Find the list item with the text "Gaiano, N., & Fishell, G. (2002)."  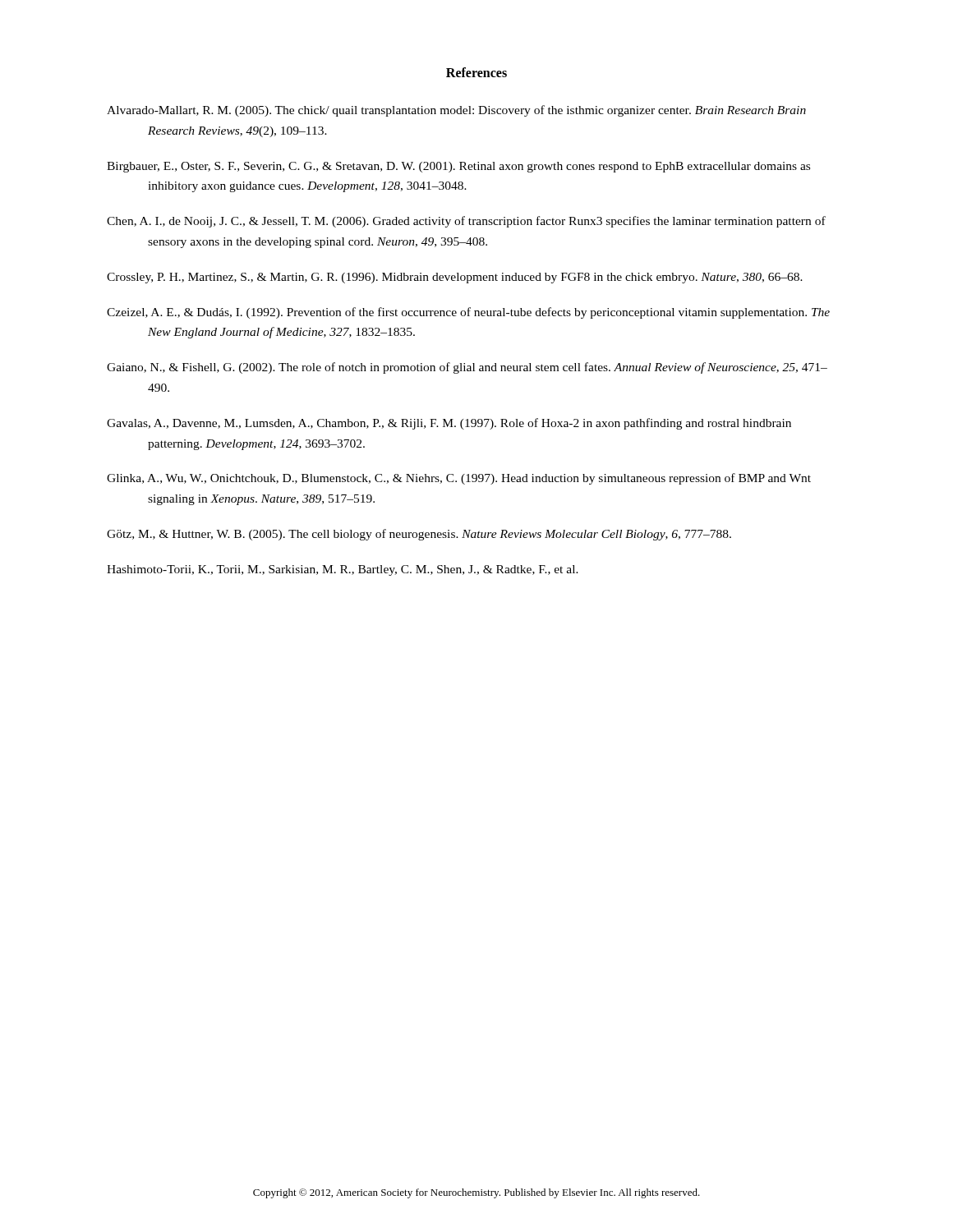tap(467, 377)
